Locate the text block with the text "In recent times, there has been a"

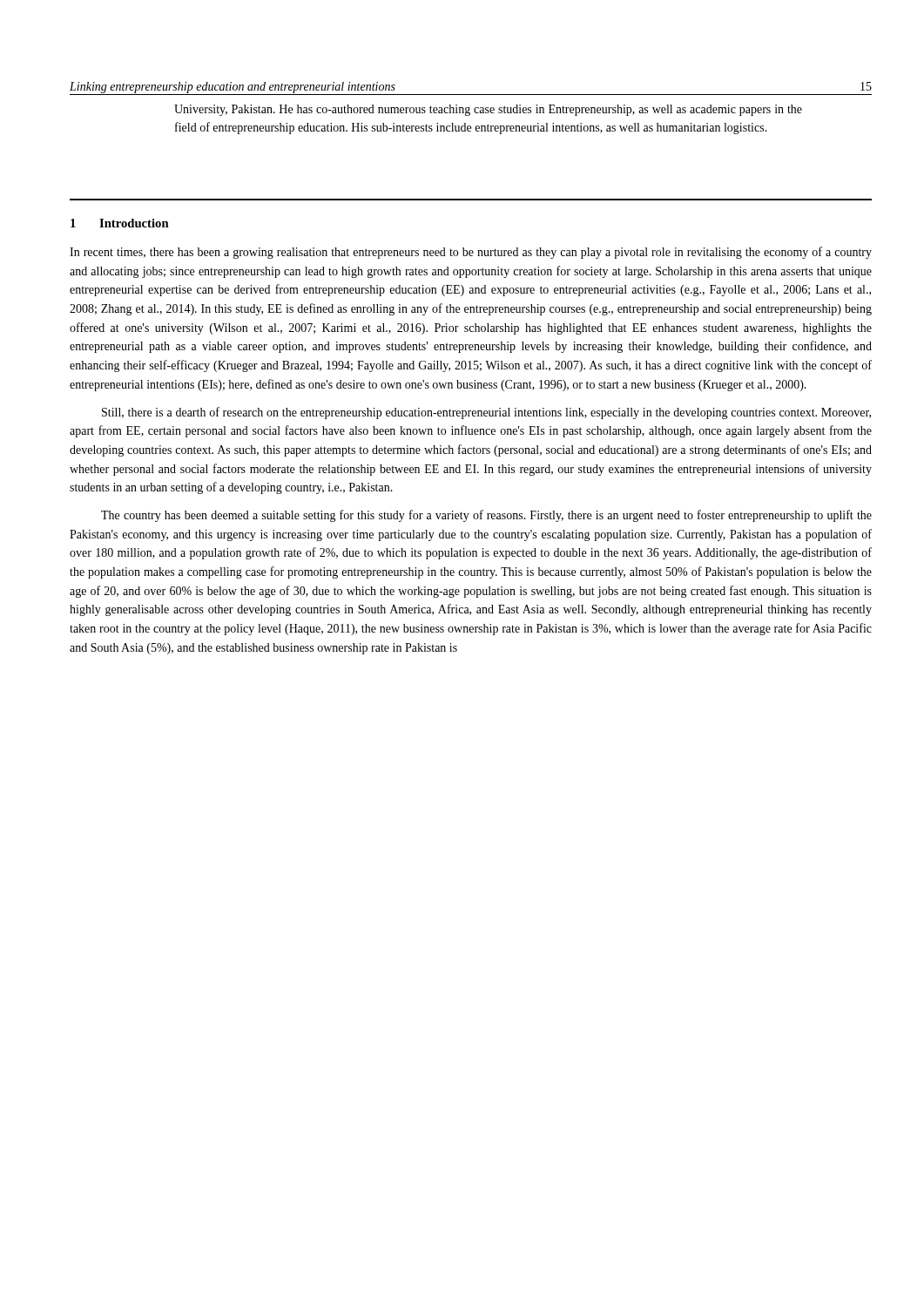coord(471,318)
